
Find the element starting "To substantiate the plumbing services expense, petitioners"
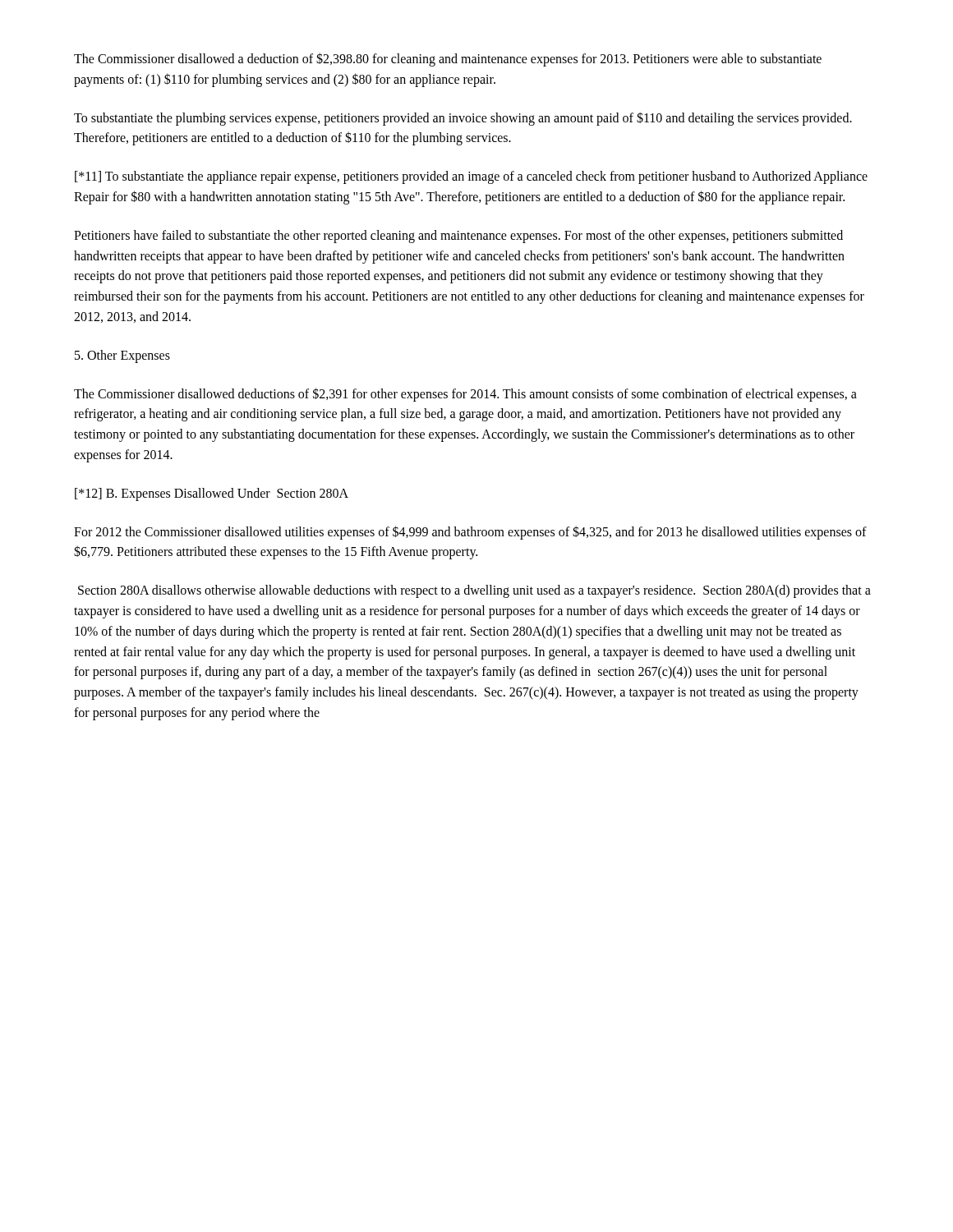point(463,128)
